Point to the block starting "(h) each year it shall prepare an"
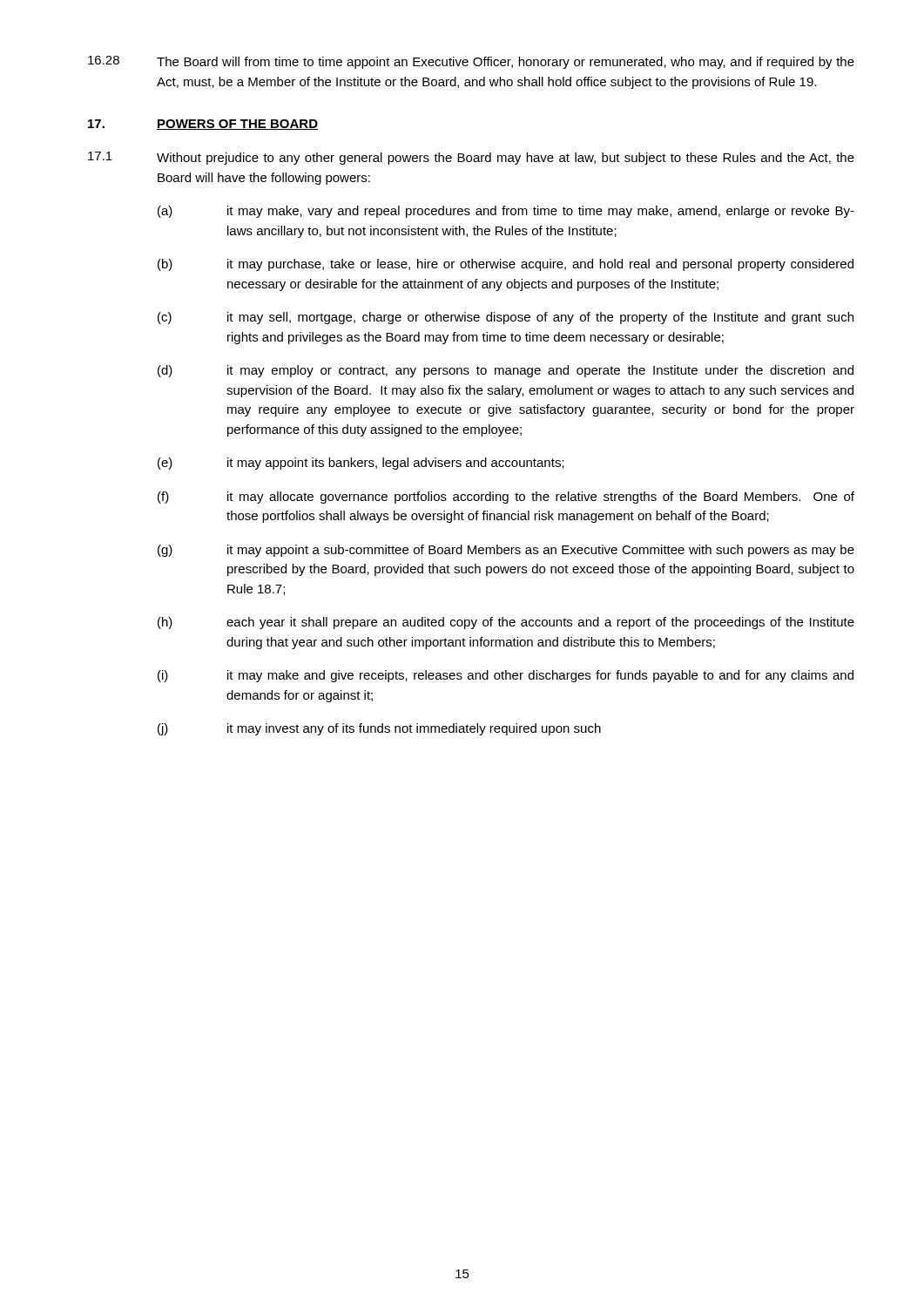This screenshot has height=1307, width=924. click(x=506, y=632)
